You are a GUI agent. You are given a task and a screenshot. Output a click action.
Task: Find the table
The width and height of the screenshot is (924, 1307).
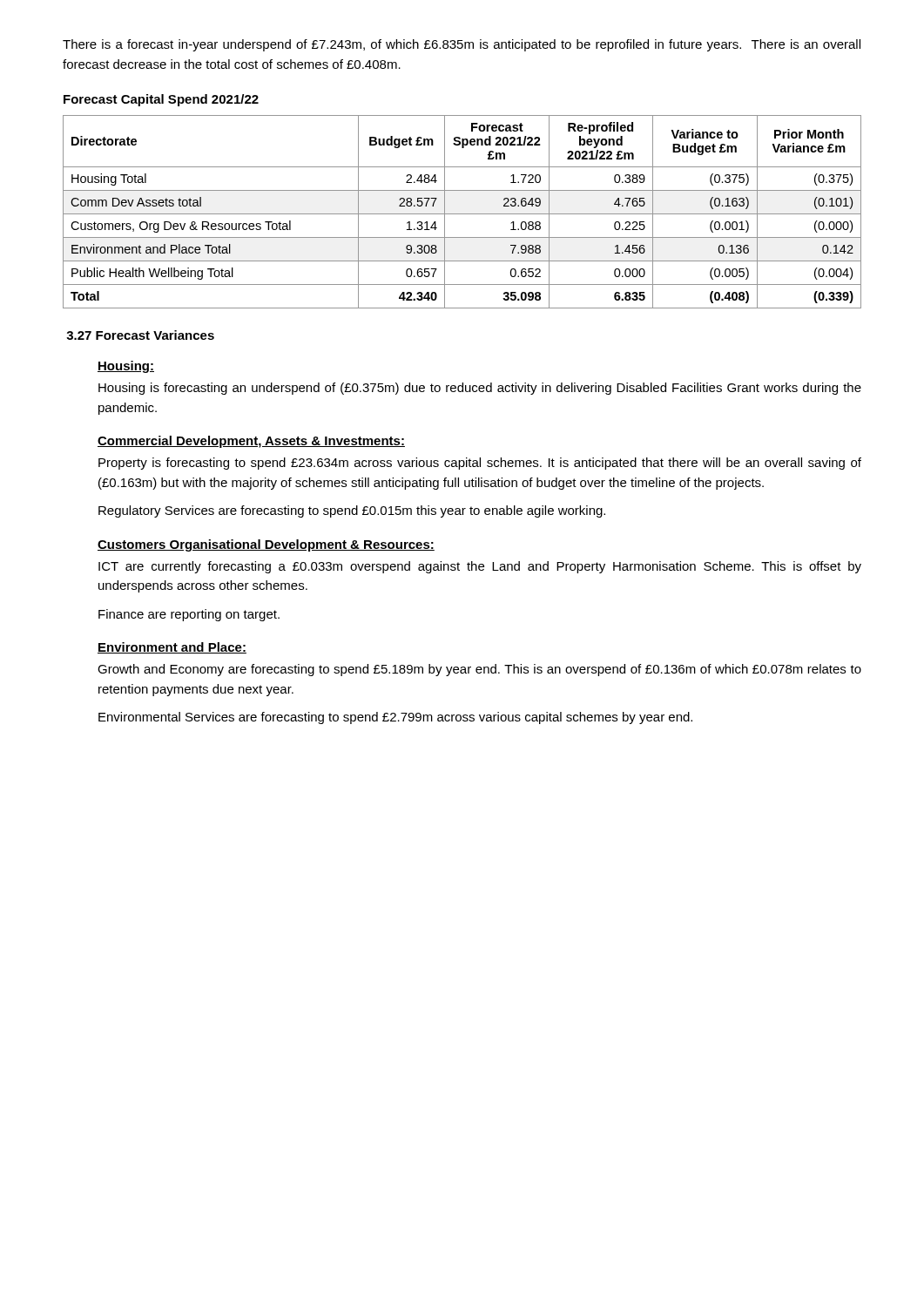pos(462,212)
